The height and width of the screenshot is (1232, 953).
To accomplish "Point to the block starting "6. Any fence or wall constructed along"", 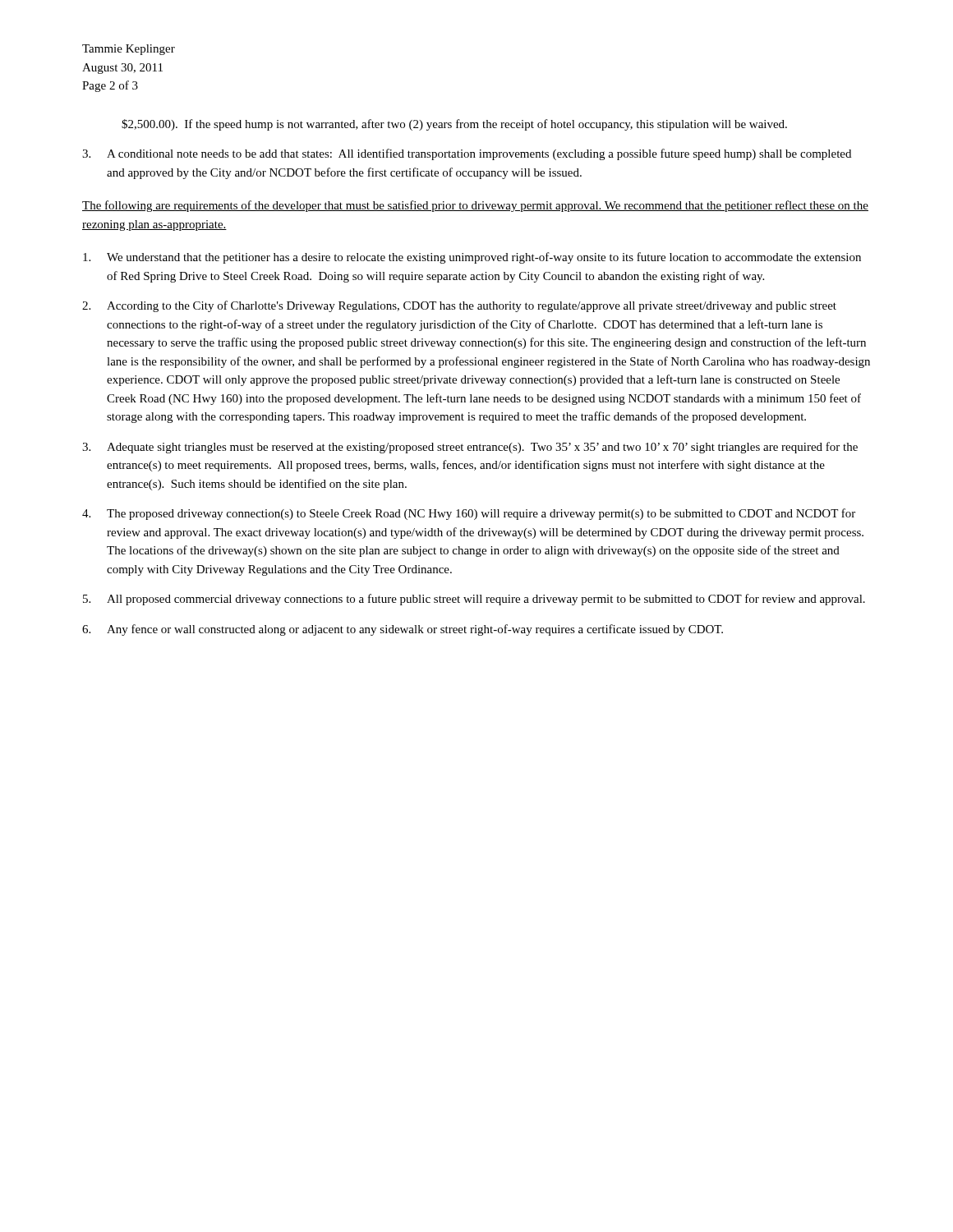I will pos(476,629).
